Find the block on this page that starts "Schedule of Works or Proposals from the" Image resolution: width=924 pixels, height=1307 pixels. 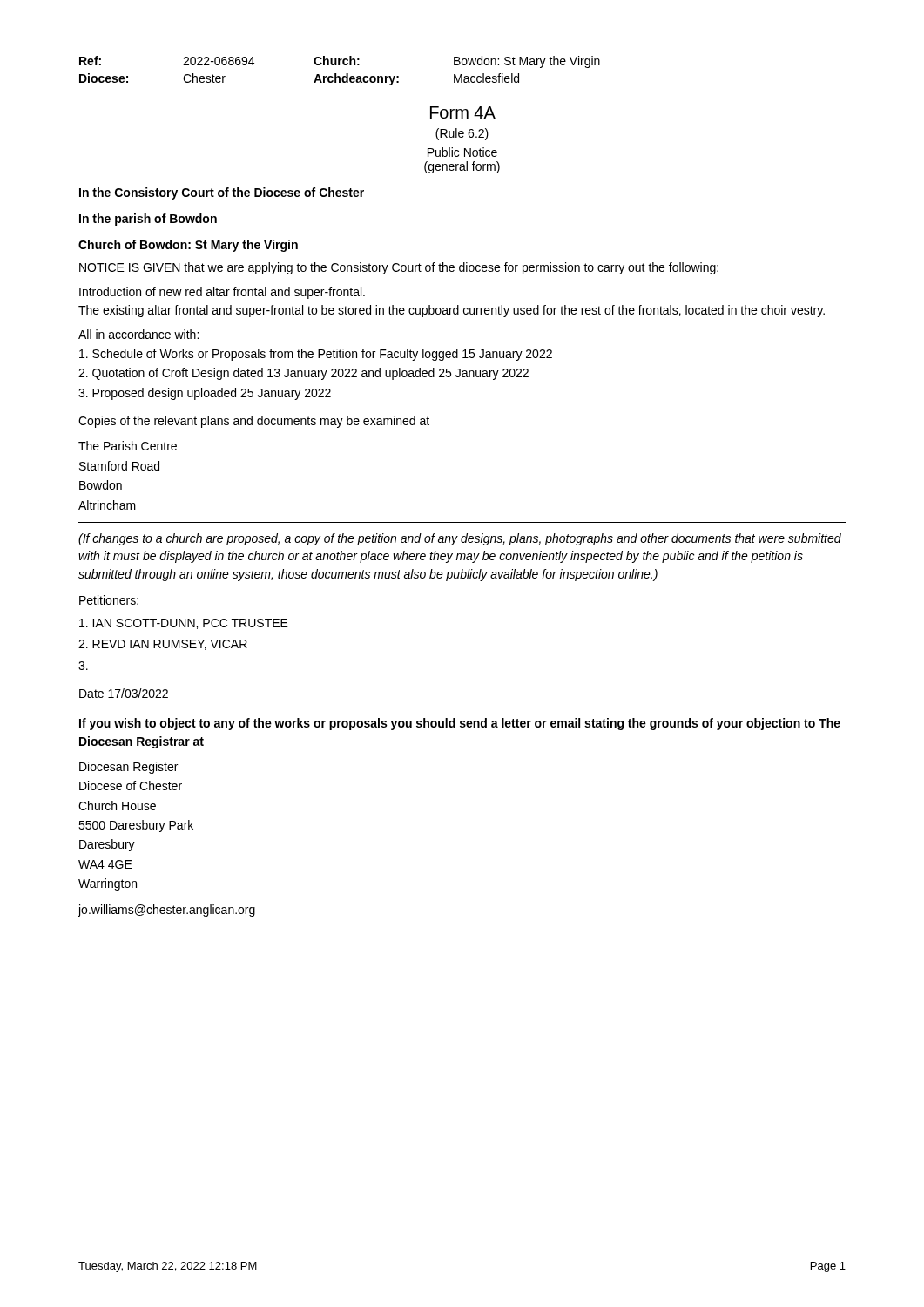pyautogui.click(x=315, y=354)
